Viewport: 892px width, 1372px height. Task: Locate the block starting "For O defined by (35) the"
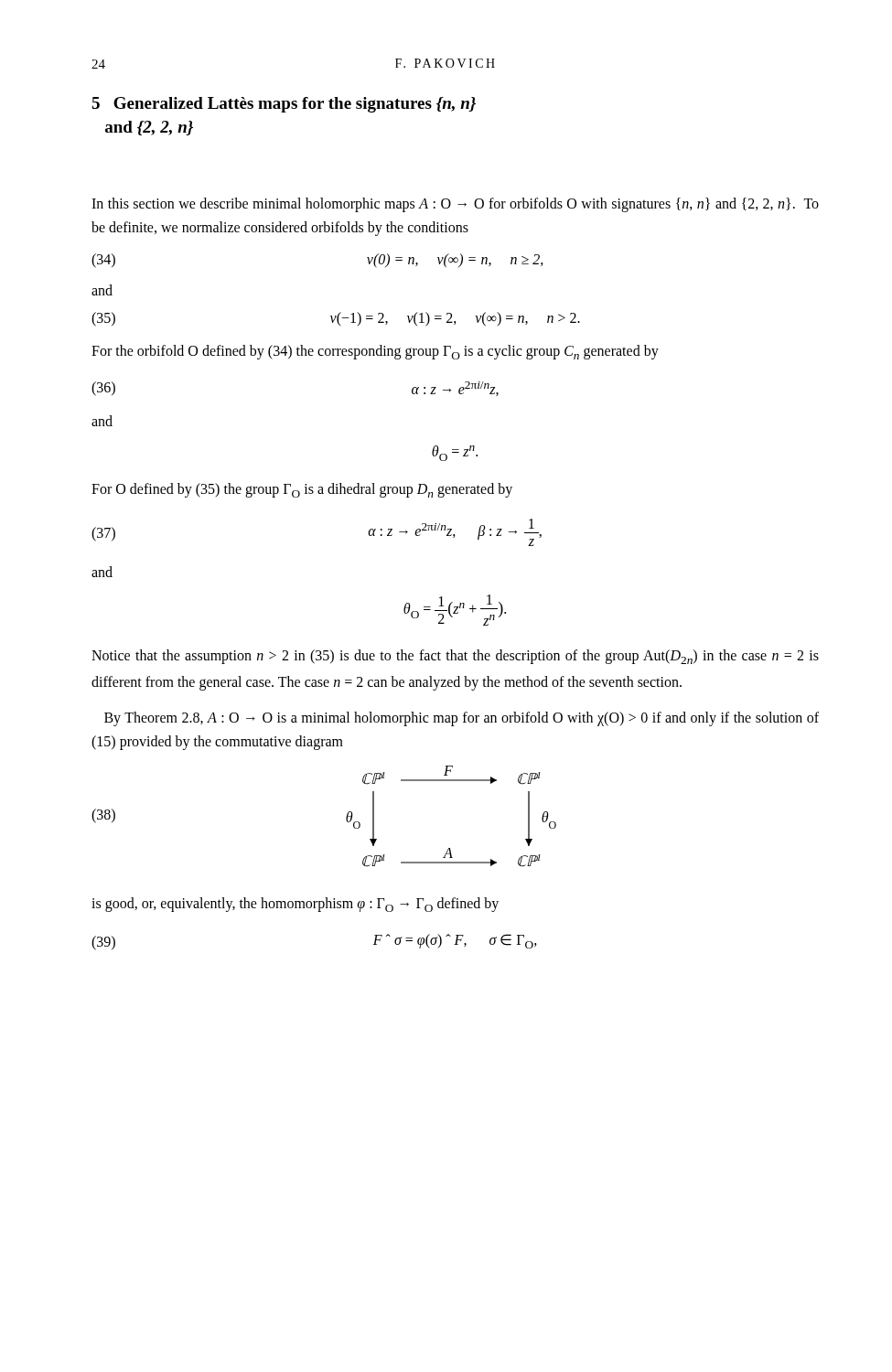pyautogui.click(x=302, y=491)
